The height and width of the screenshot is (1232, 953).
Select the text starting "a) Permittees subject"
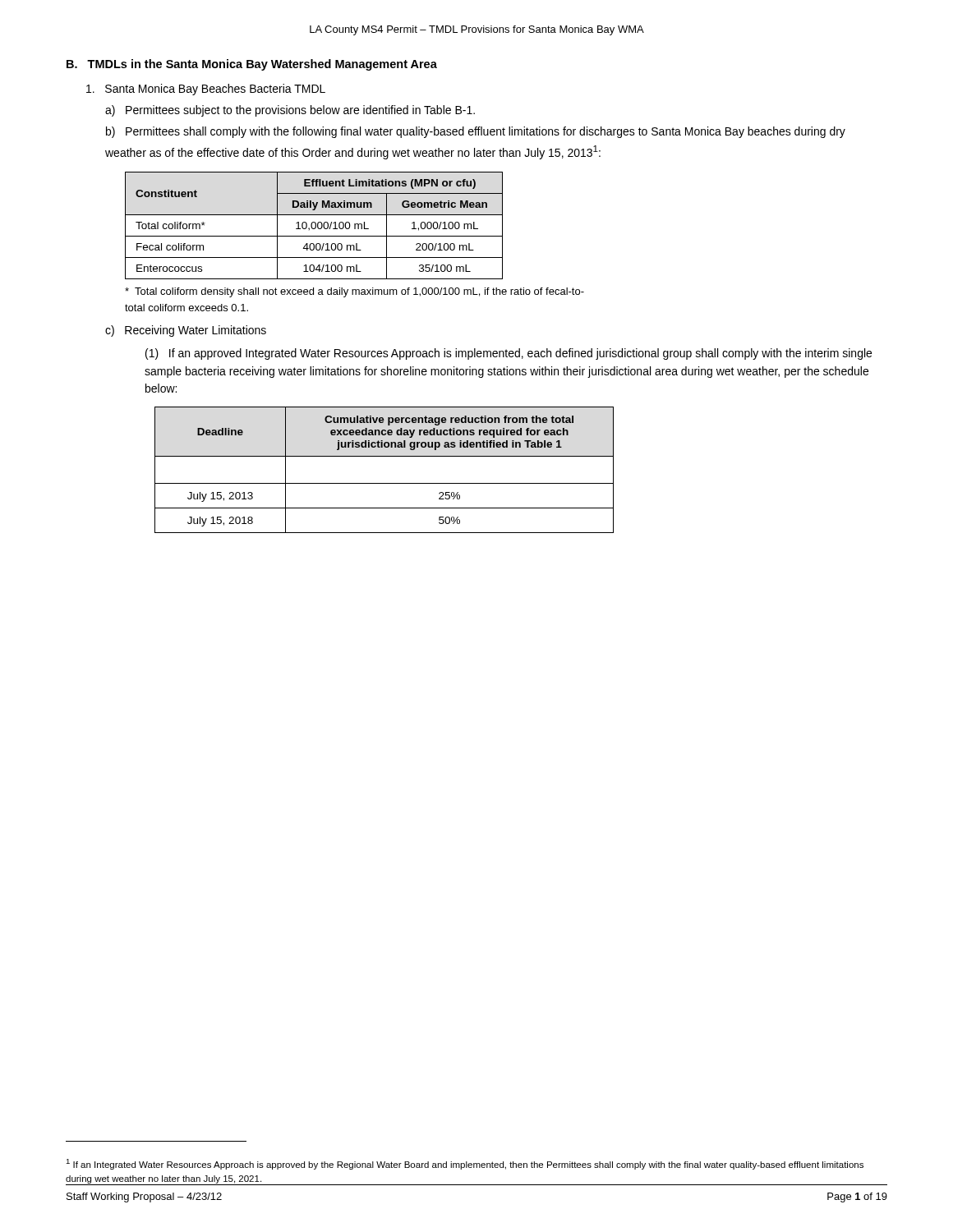(290, 110)
